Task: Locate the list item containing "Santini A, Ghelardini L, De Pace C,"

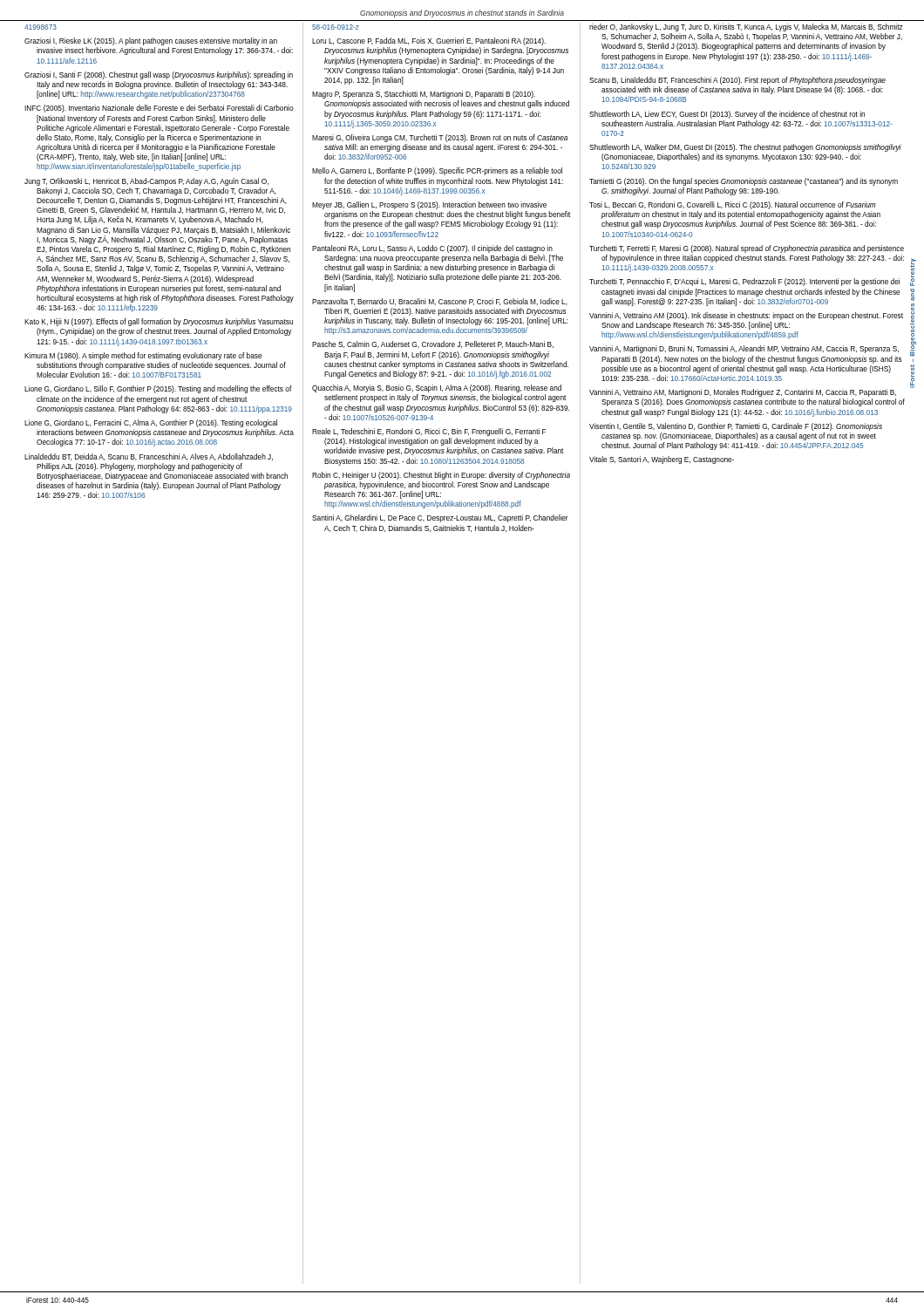Action: coord(440,523)
